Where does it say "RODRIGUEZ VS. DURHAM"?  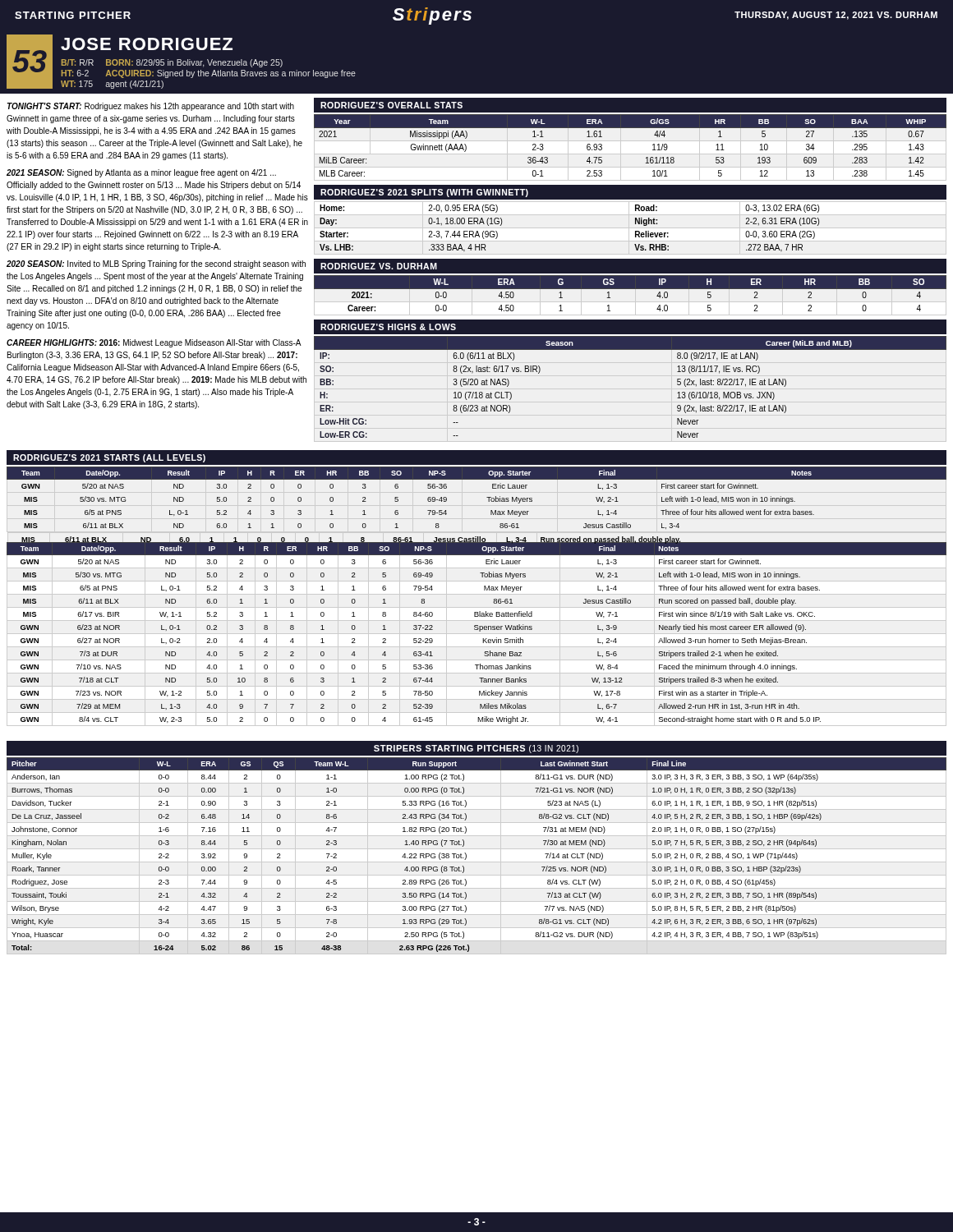coord(379,266)
